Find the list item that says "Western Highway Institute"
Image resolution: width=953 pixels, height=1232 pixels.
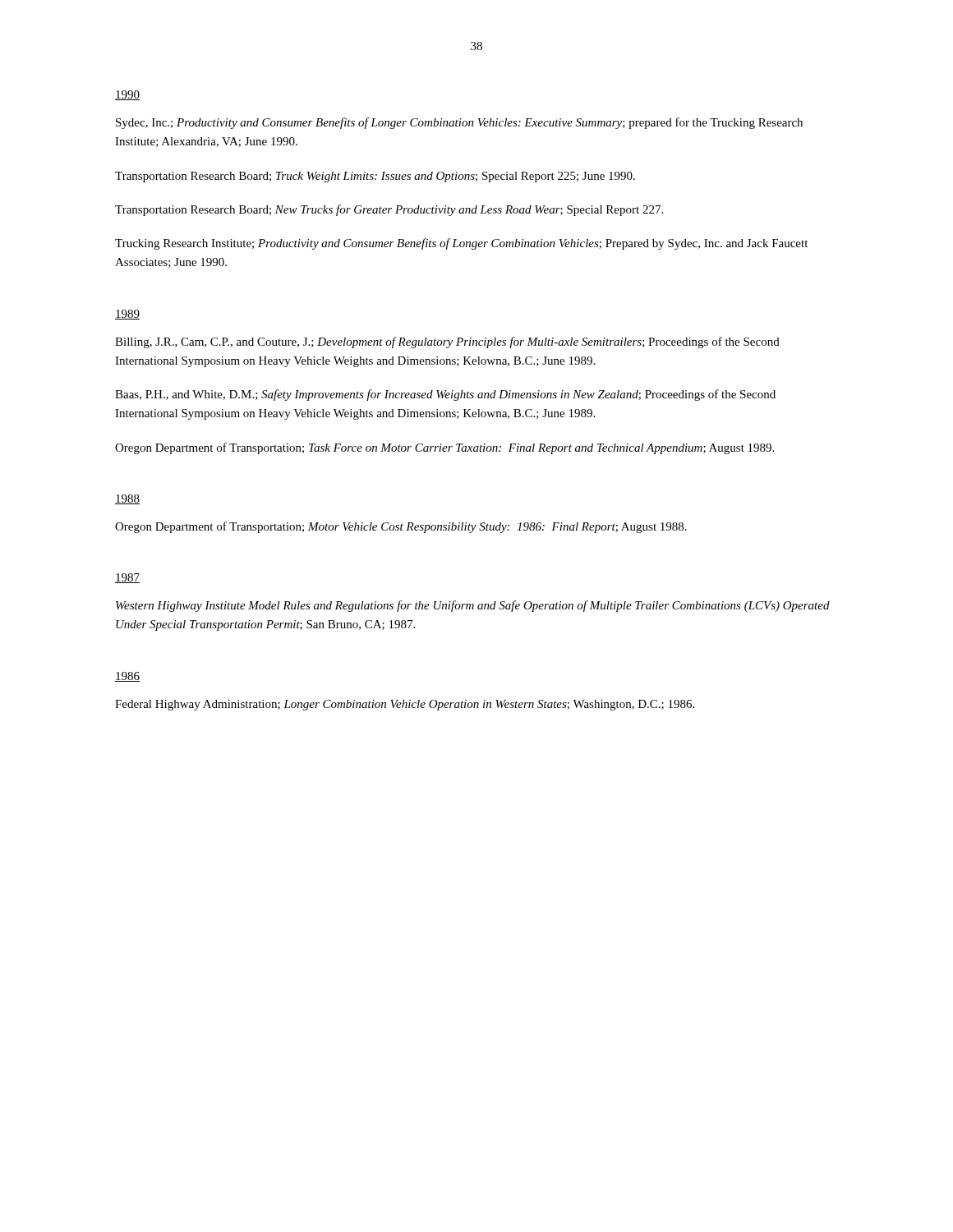click(x=472, y=615)
